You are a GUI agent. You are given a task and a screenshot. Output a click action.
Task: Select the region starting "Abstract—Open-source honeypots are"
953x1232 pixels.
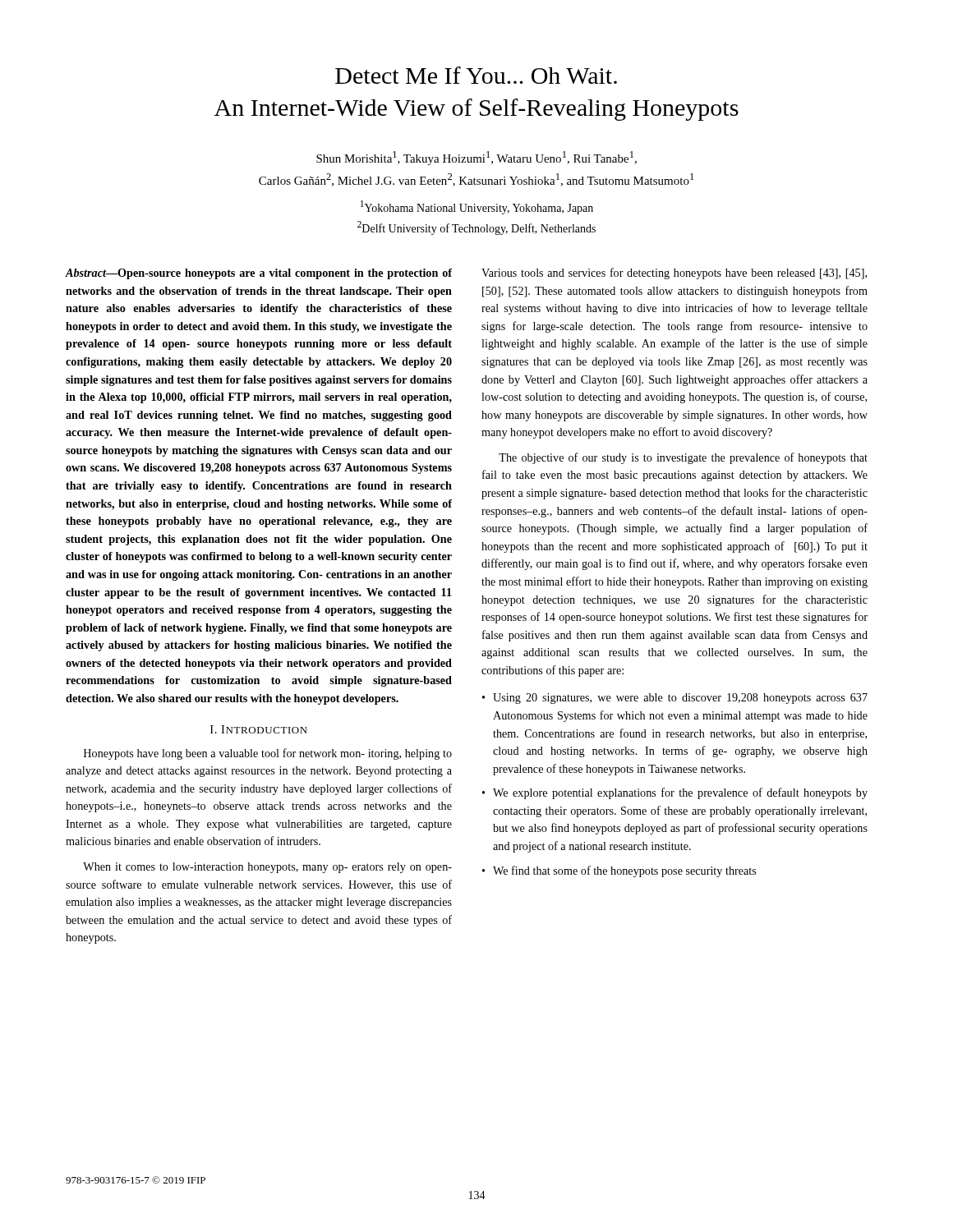coord(259,485)
